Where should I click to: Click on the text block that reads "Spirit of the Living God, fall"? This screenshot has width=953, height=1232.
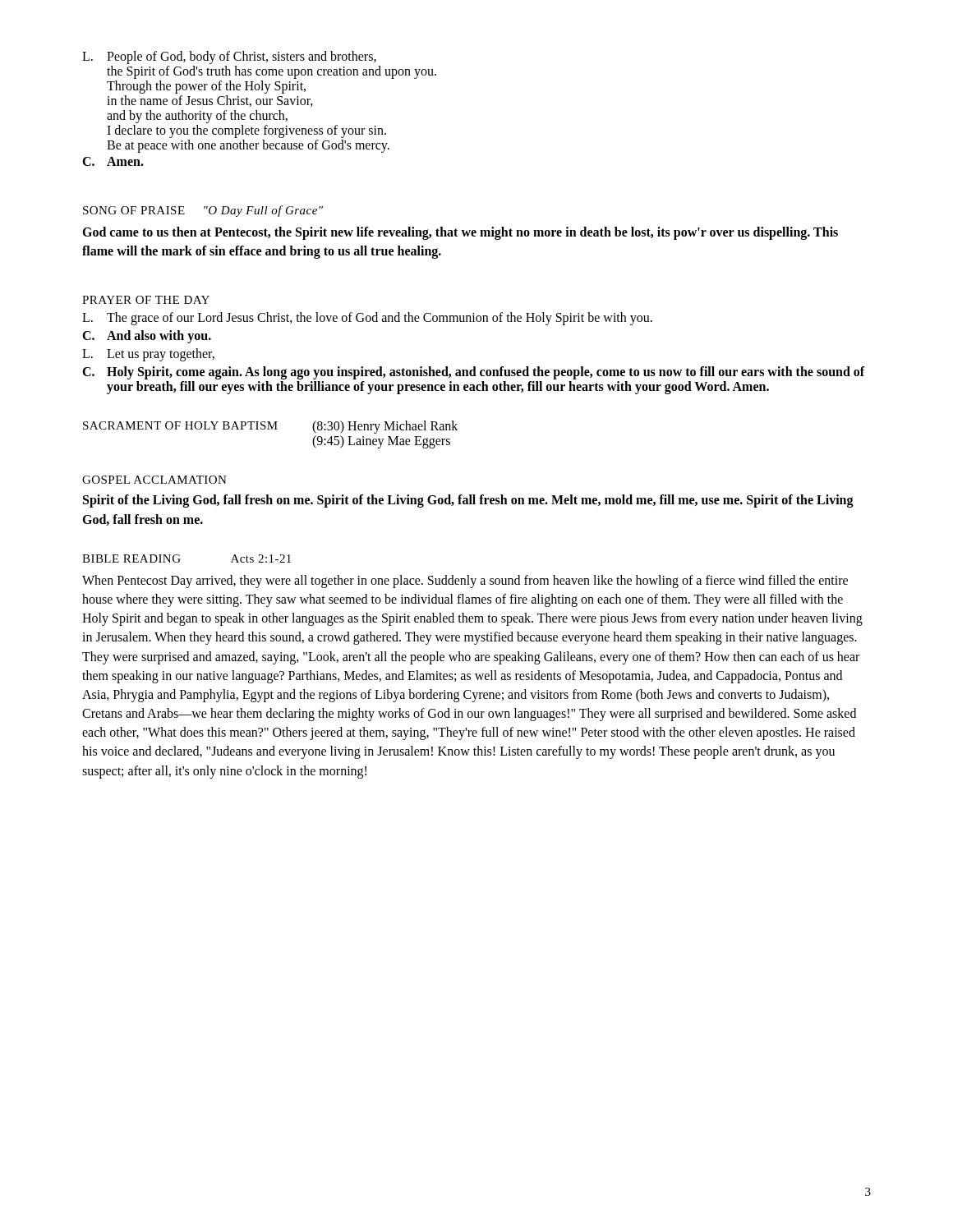point(468,510)
